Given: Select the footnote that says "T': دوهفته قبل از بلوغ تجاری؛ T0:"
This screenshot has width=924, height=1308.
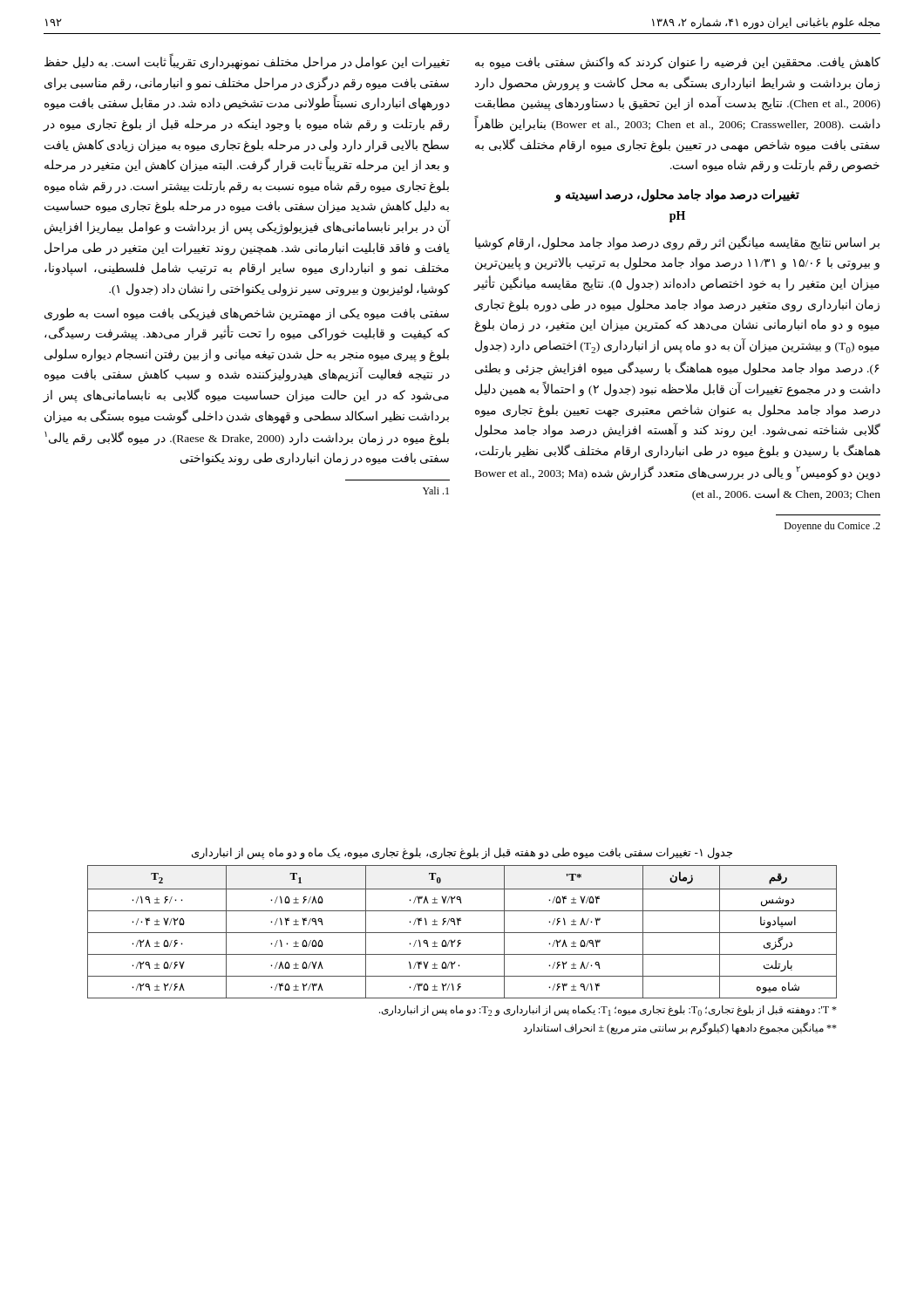Looking at the screenshot, I should pyautogui.click(x=462, y=1019).
